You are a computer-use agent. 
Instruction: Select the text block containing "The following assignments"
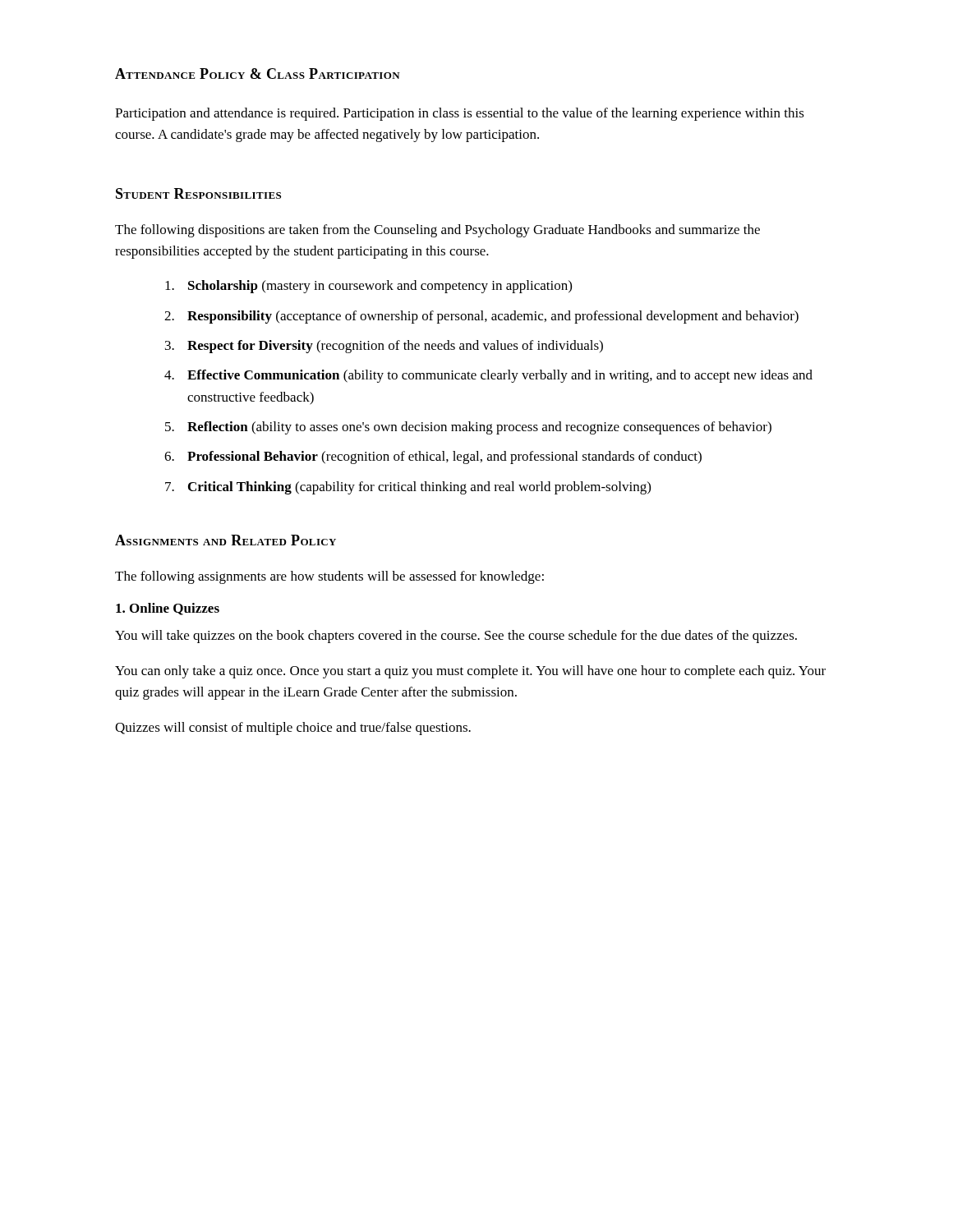[330, 576]
